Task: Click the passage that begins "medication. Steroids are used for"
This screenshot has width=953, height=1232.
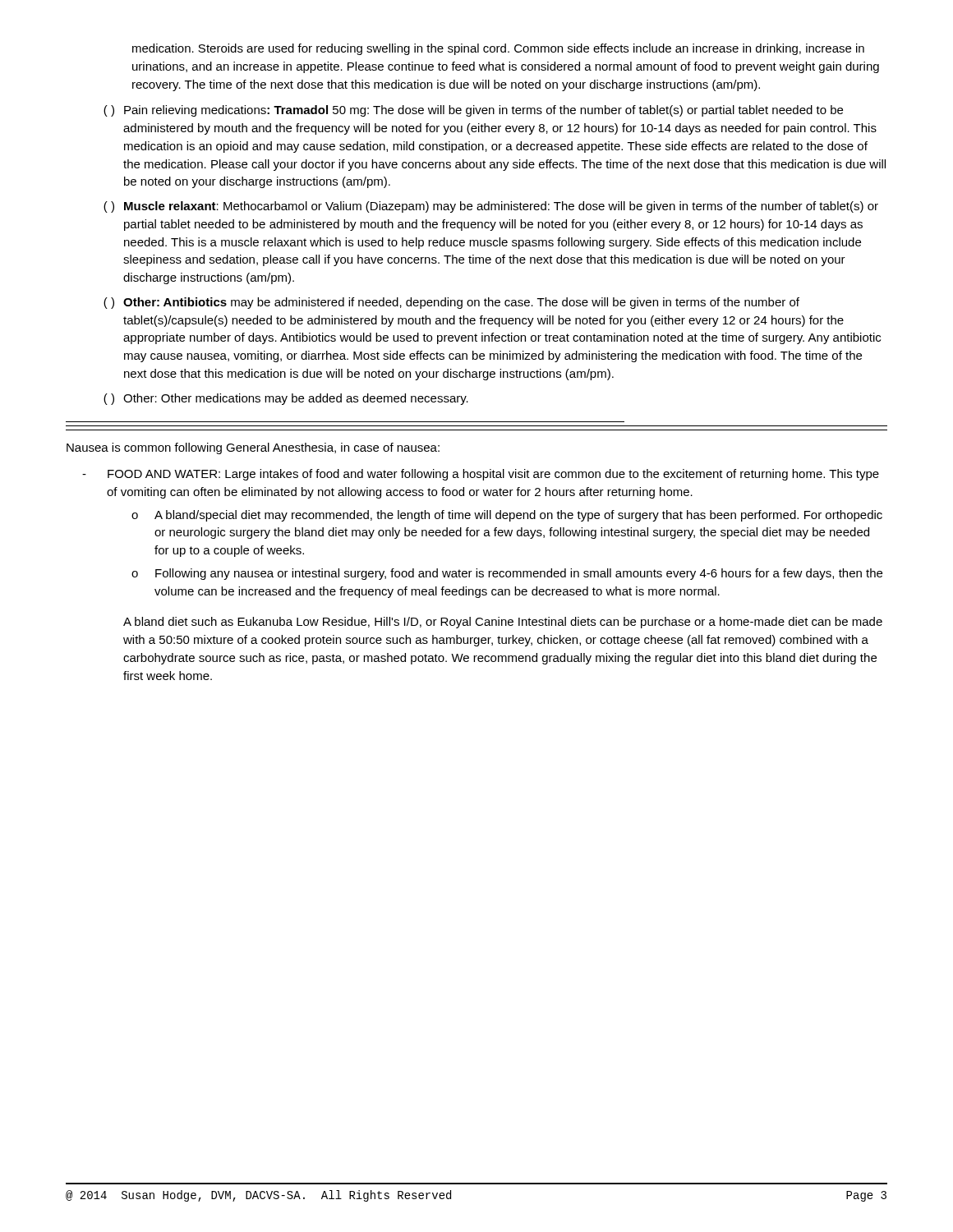Action: click(x=505, y=66)
